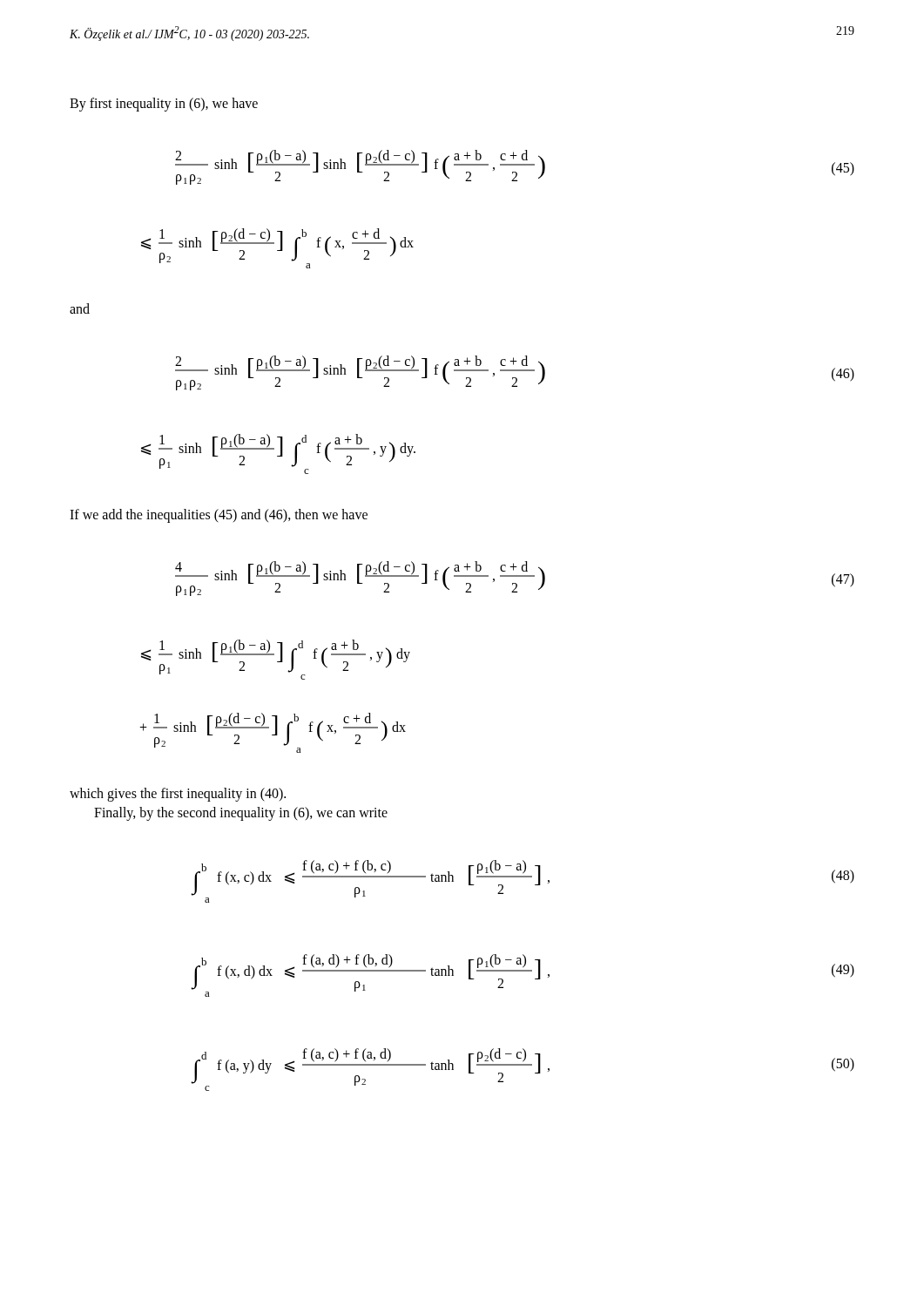The width and height of the screenshot is (924, 1307).
Task: Where is the formula that starts "4 ρ 1 ρ 2 sinh"?
Action: [515, 579]
